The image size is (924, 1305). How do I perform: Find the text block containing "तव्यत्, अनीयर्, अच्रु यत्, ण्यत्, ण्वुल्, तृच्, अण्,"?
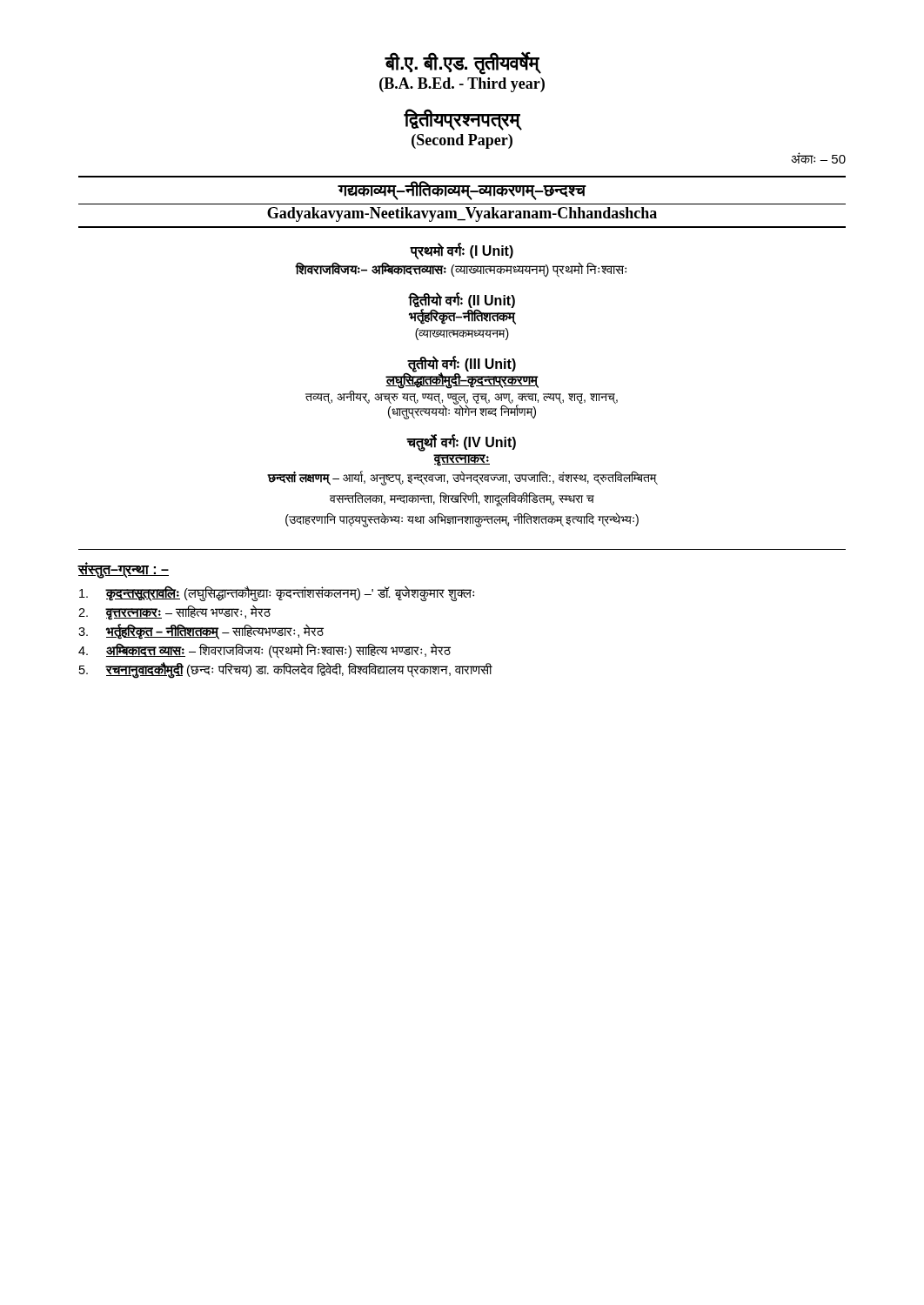coord(462,404)
